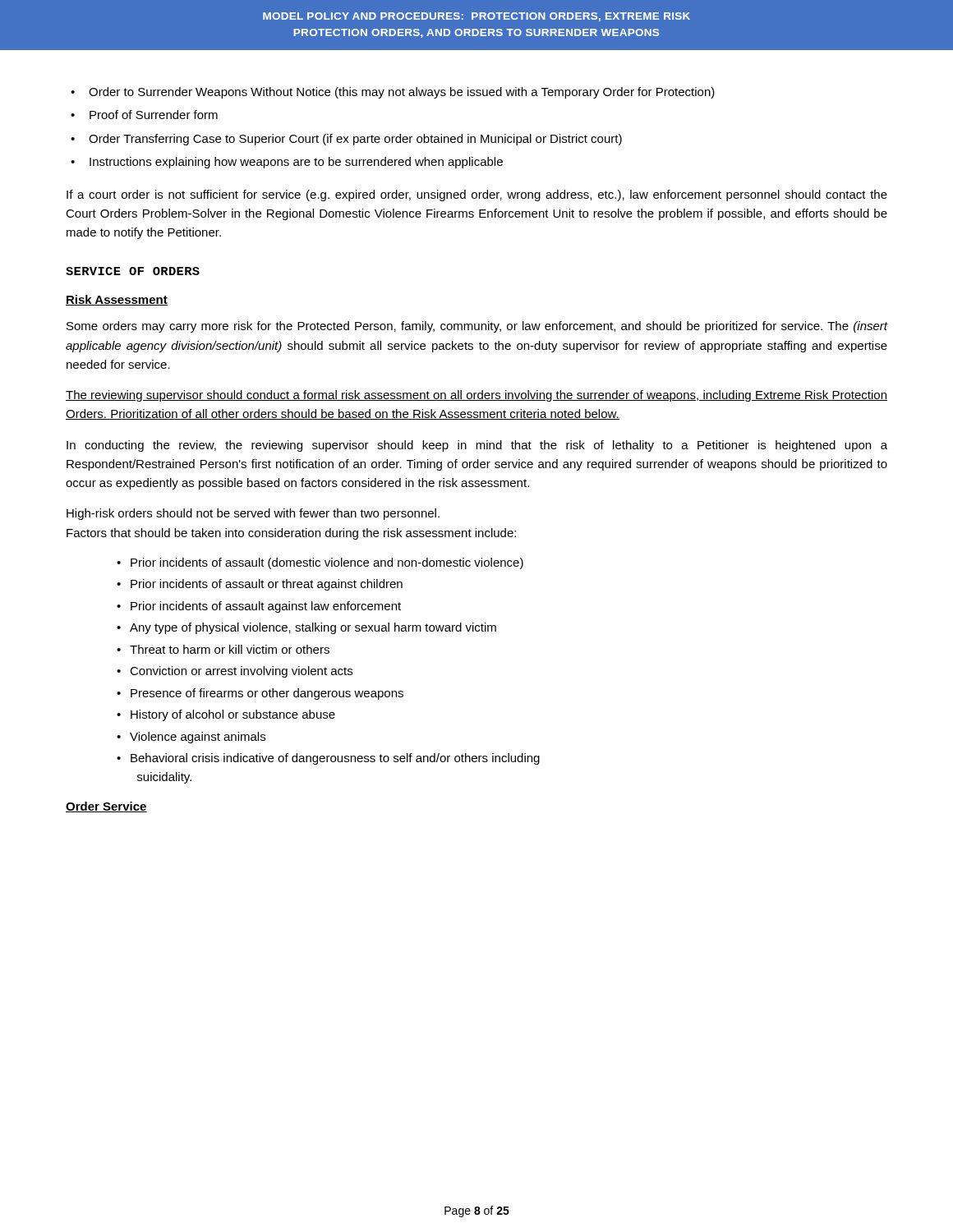Image resolution: width=953 pixels, height=1232 pixels.
Task: Where is the passage that starts "Presence of firearms or"?
Action: point(267,693)
